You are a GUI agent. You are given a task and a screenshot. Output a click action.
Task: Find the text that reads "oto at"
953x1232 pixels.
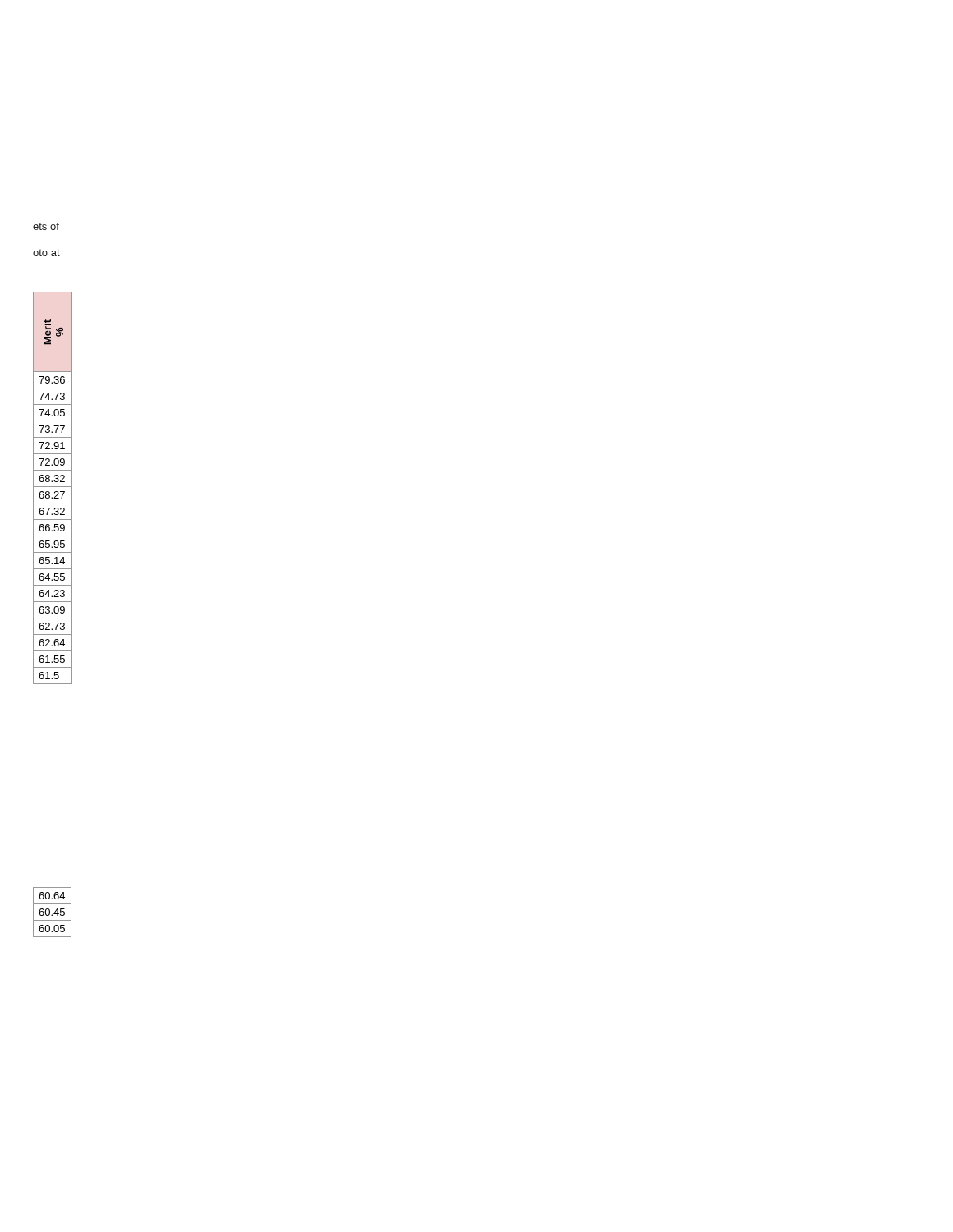(46, 253)
